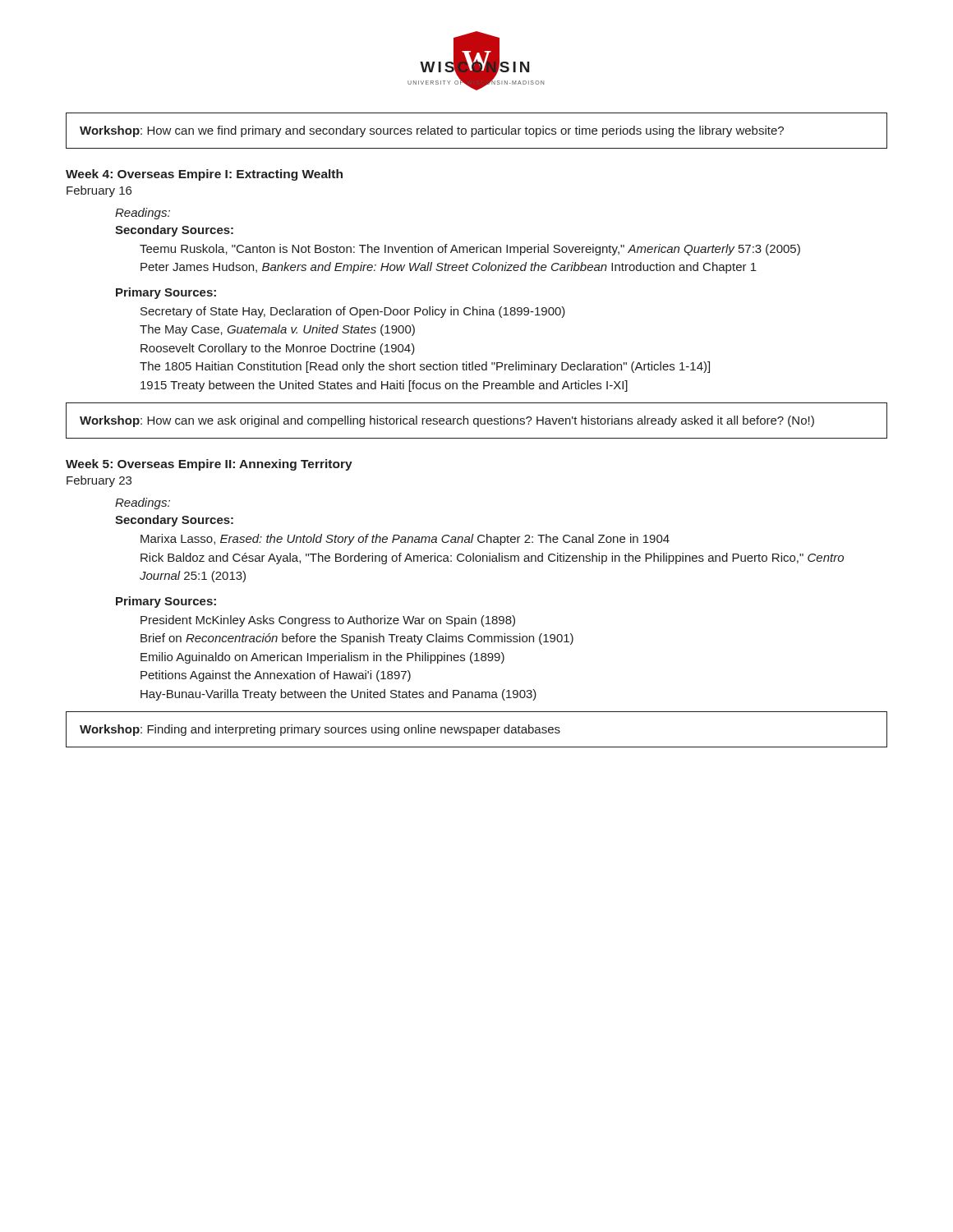Find the list item that reads "President McKinley Asks Congress"
The width and height of the screenshot is (953, 1232).
328,619
